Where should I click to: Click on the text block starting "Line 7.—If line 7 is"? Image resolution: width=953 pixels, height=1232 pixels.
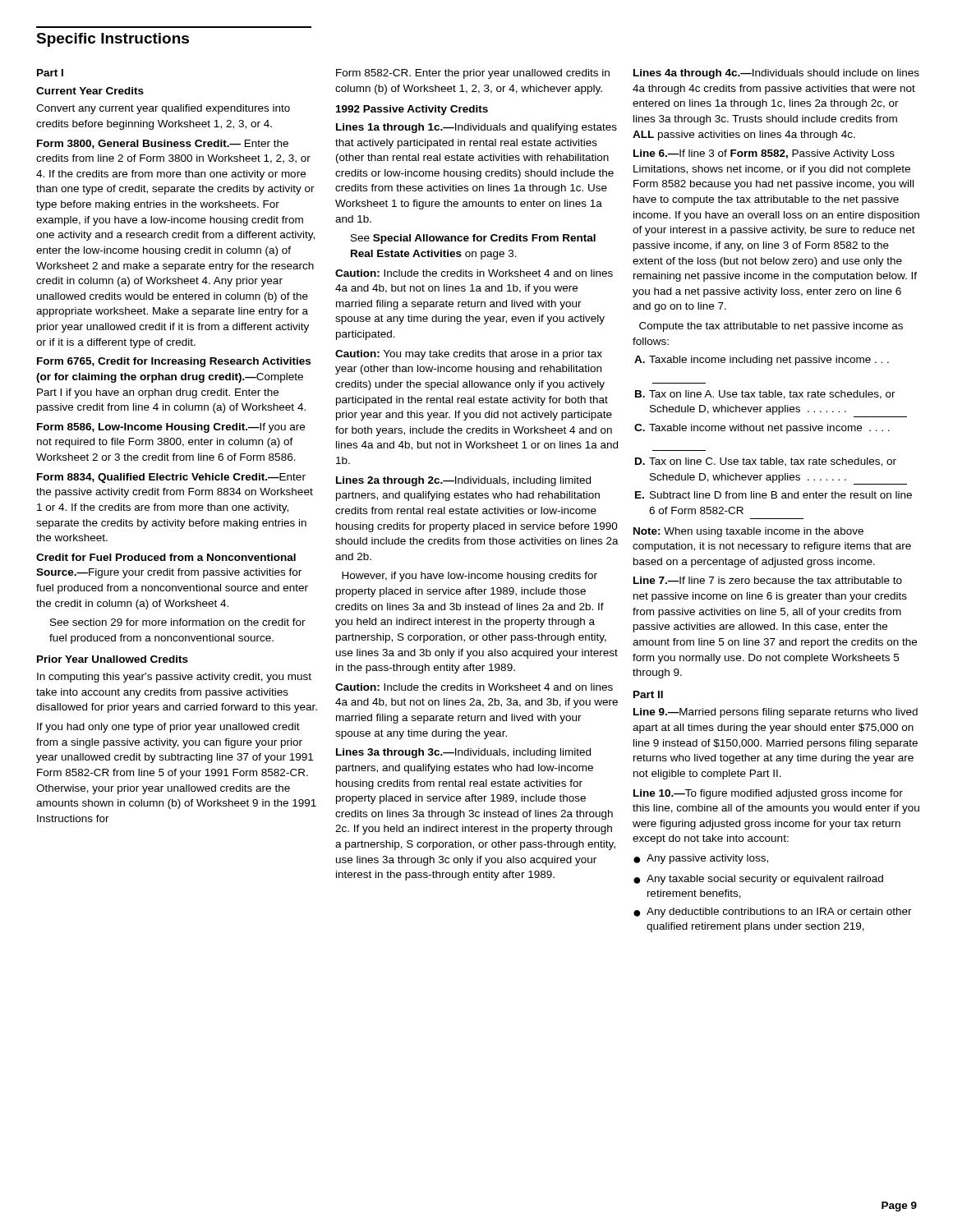(775, 626)
